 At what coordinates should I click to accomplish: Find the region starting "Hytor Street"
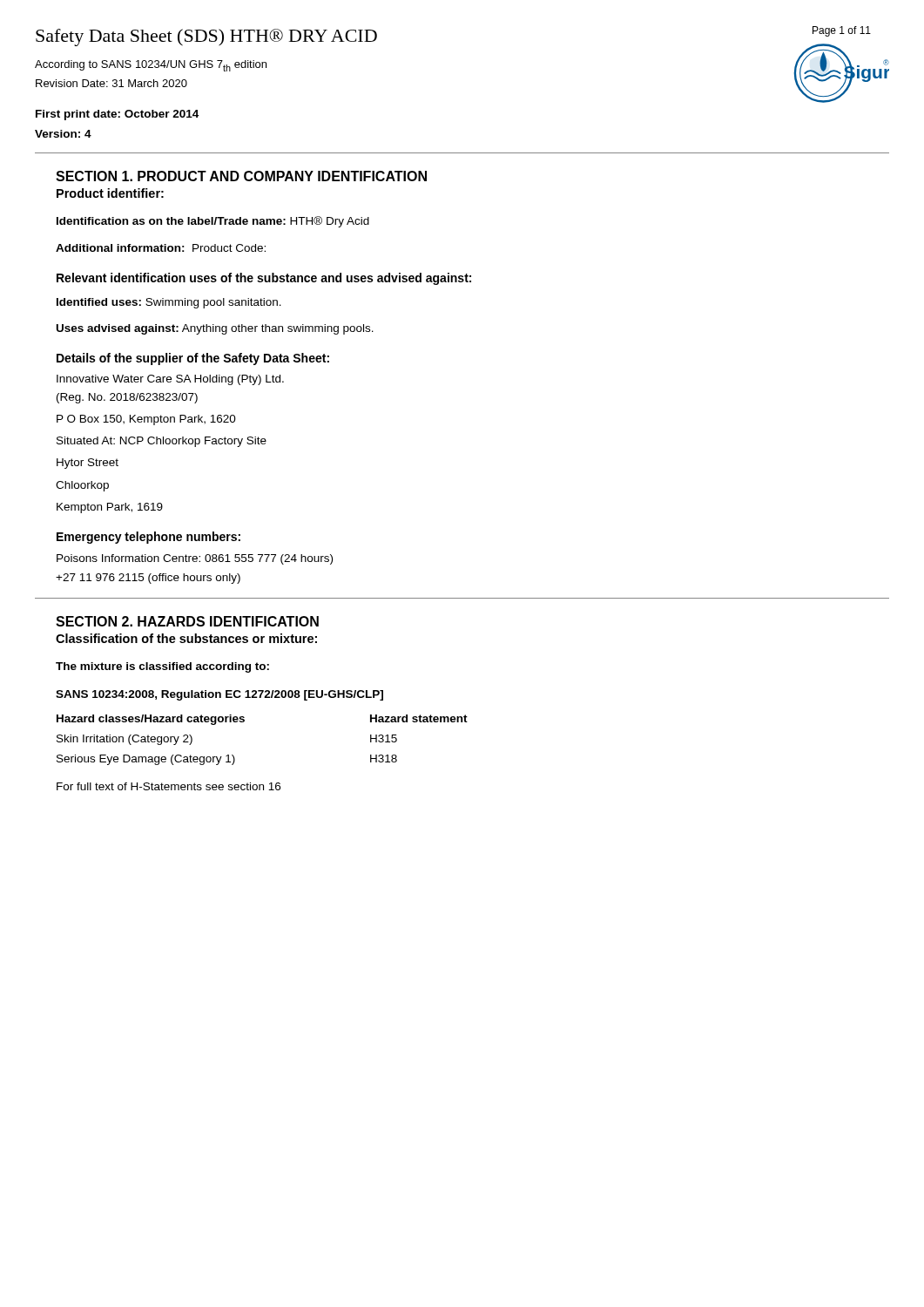[87, 463]
